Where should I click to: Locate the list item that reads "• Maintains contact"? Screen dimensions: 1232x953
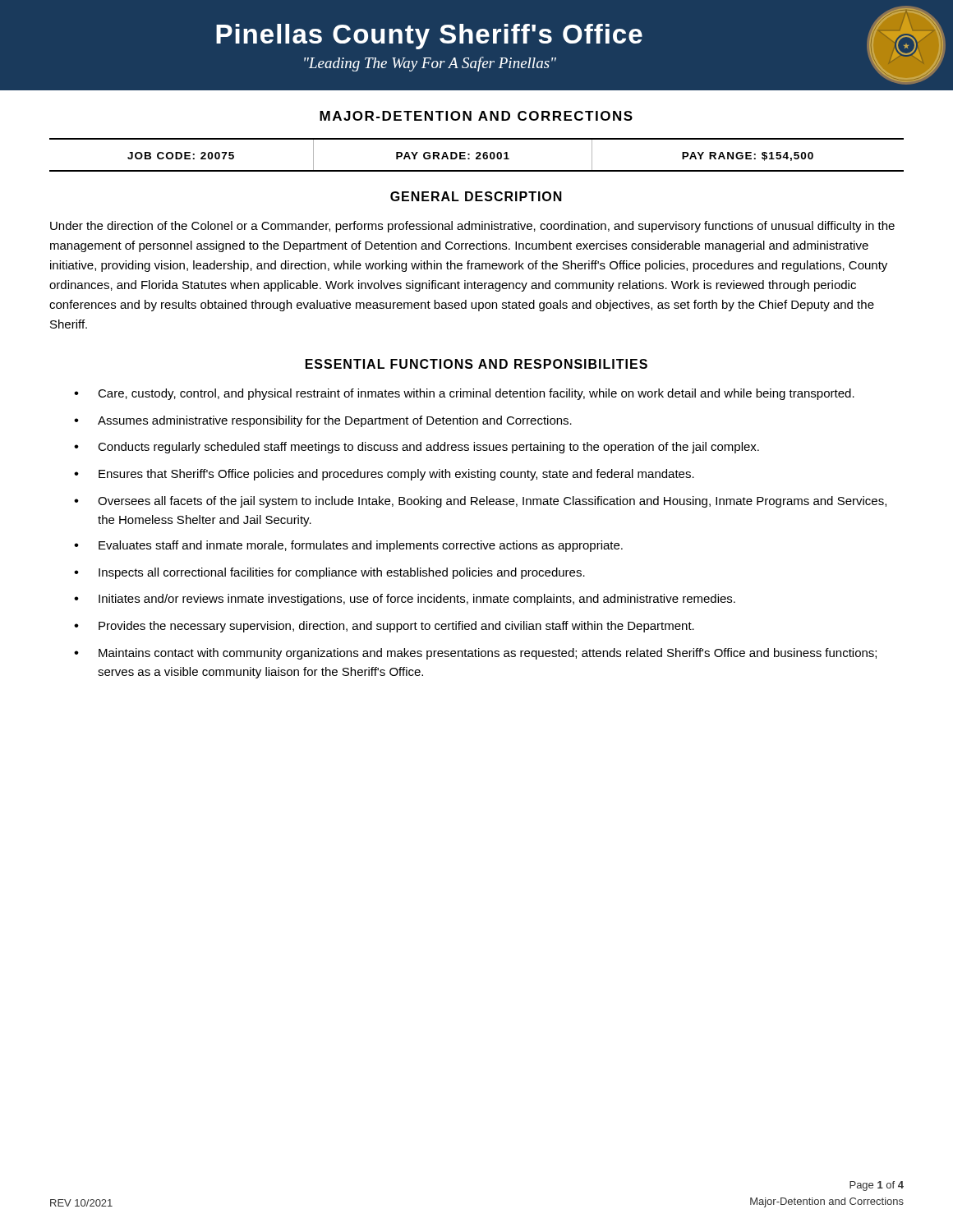(489, 662)
